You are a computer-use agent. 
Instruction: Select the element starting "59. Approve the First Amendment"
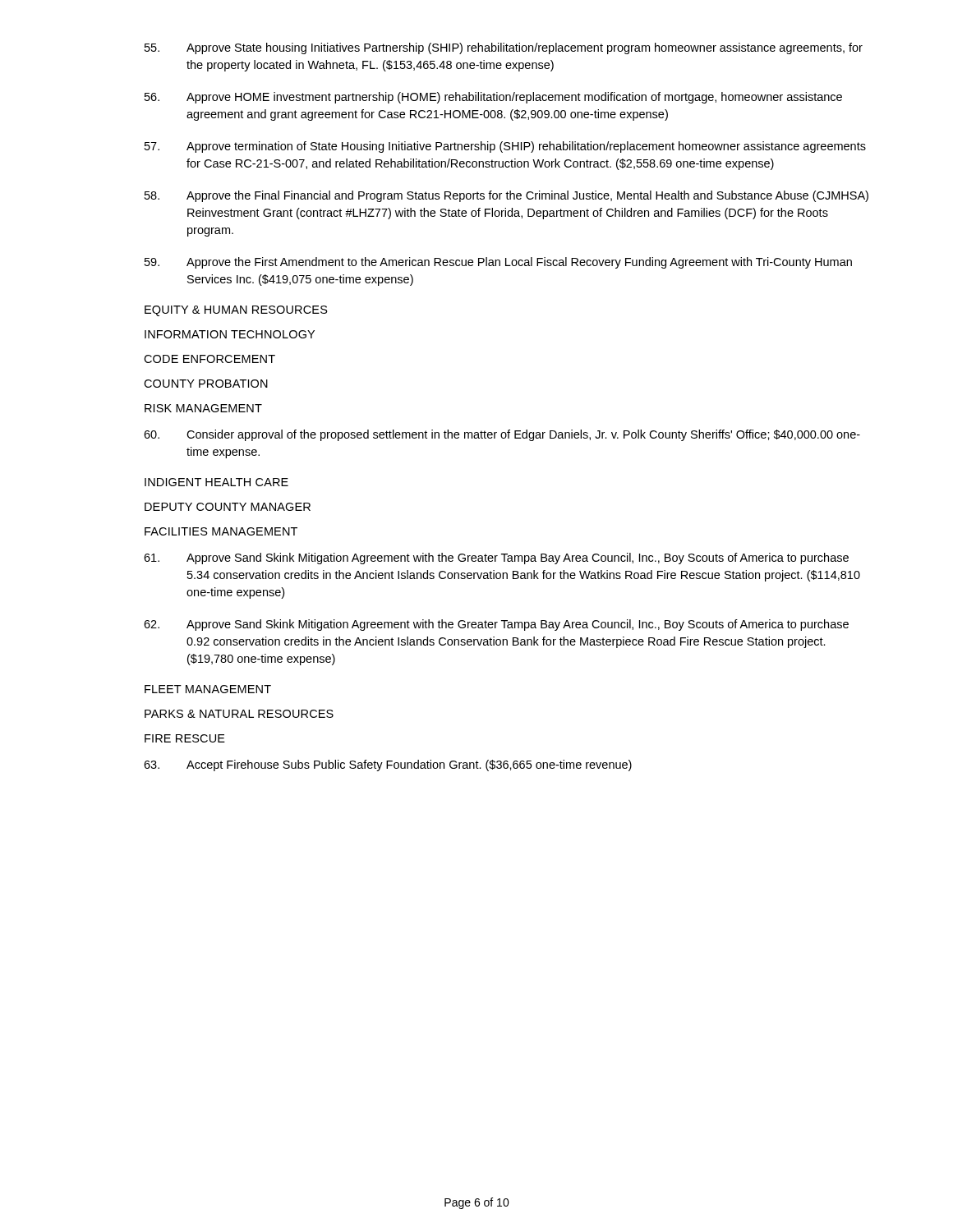507,271
